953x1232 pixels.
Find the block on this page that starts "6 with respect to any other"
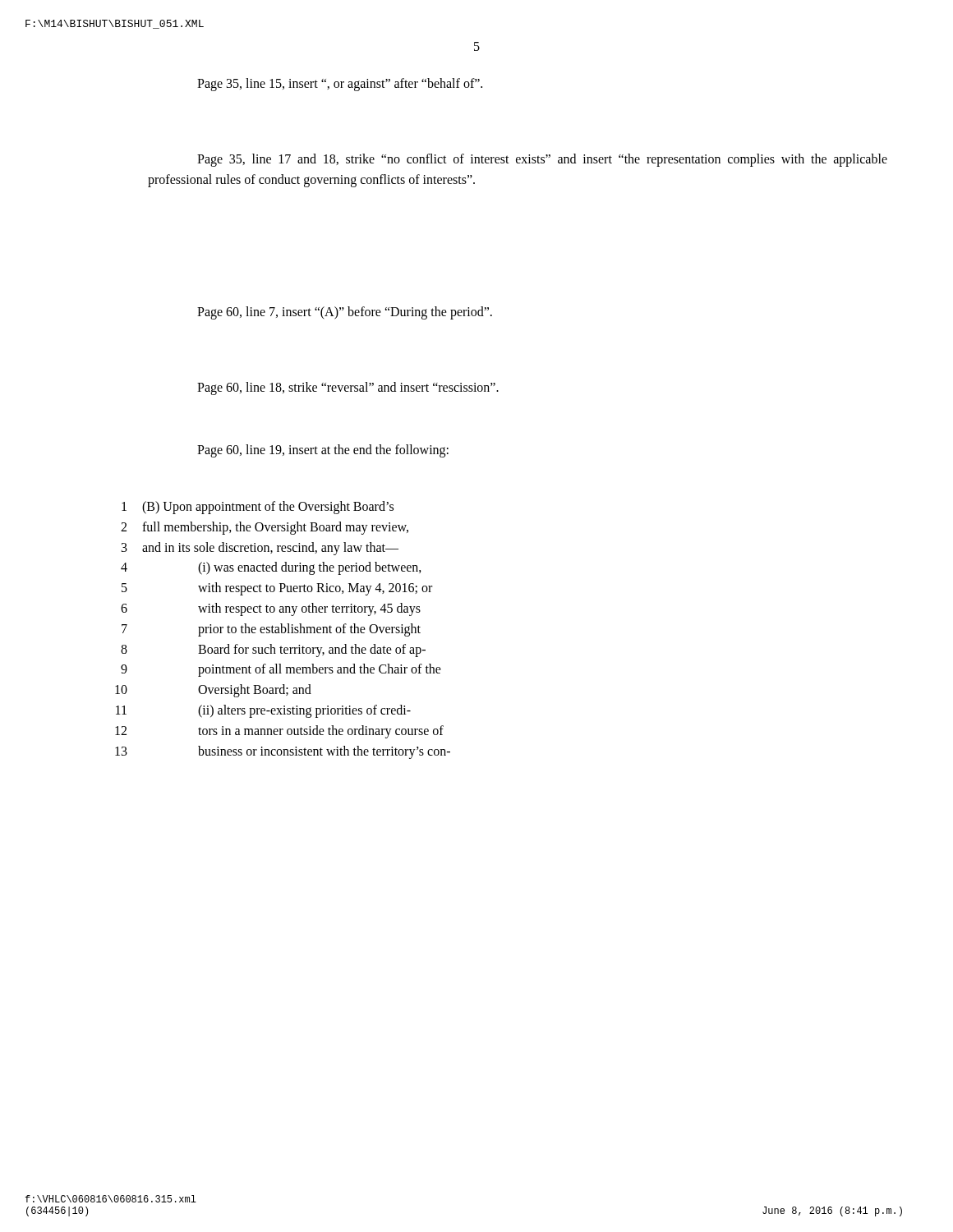tap(271, 609)
